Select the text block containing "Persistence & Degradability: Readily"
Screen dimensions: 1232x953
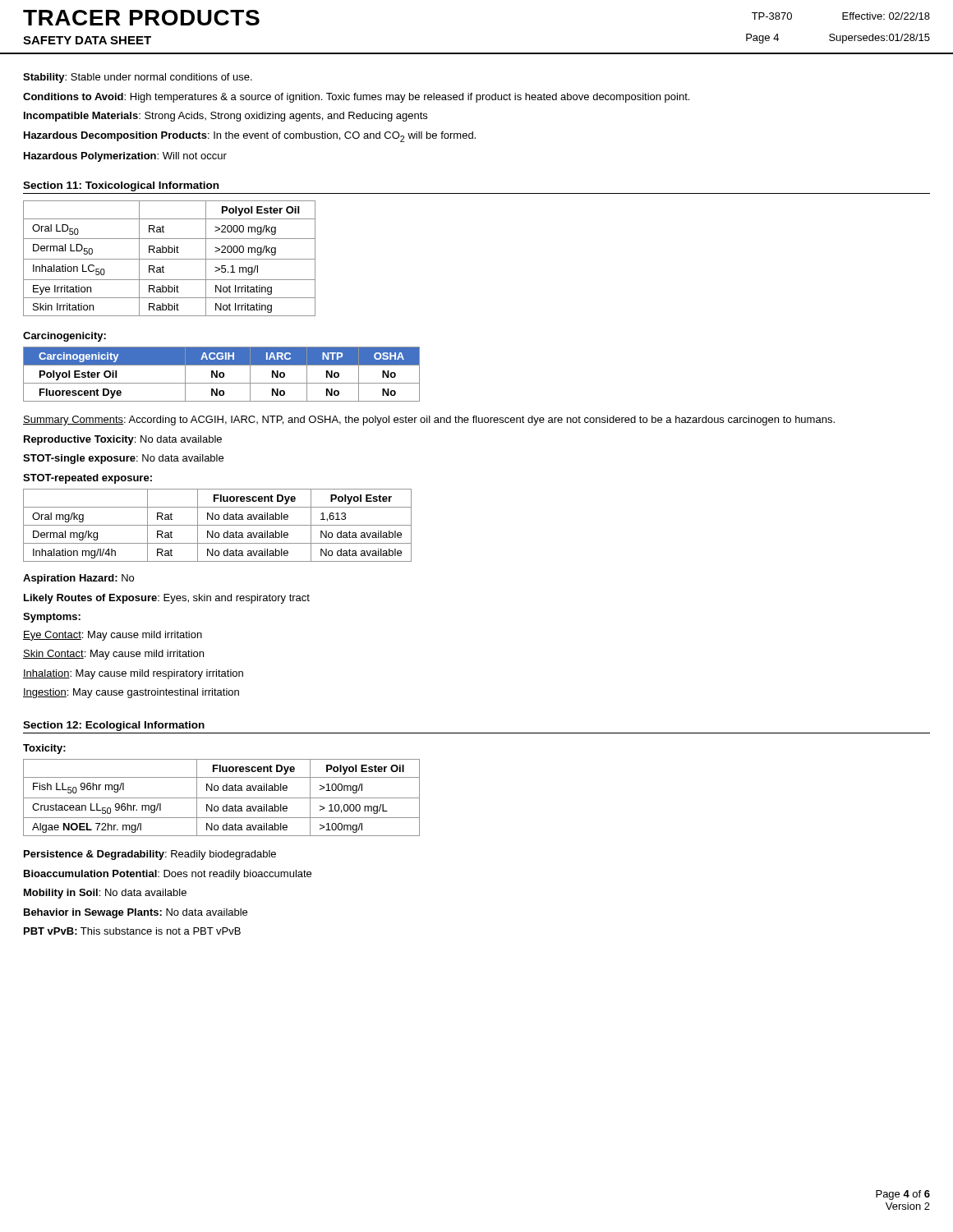click(x=150, y=854)
